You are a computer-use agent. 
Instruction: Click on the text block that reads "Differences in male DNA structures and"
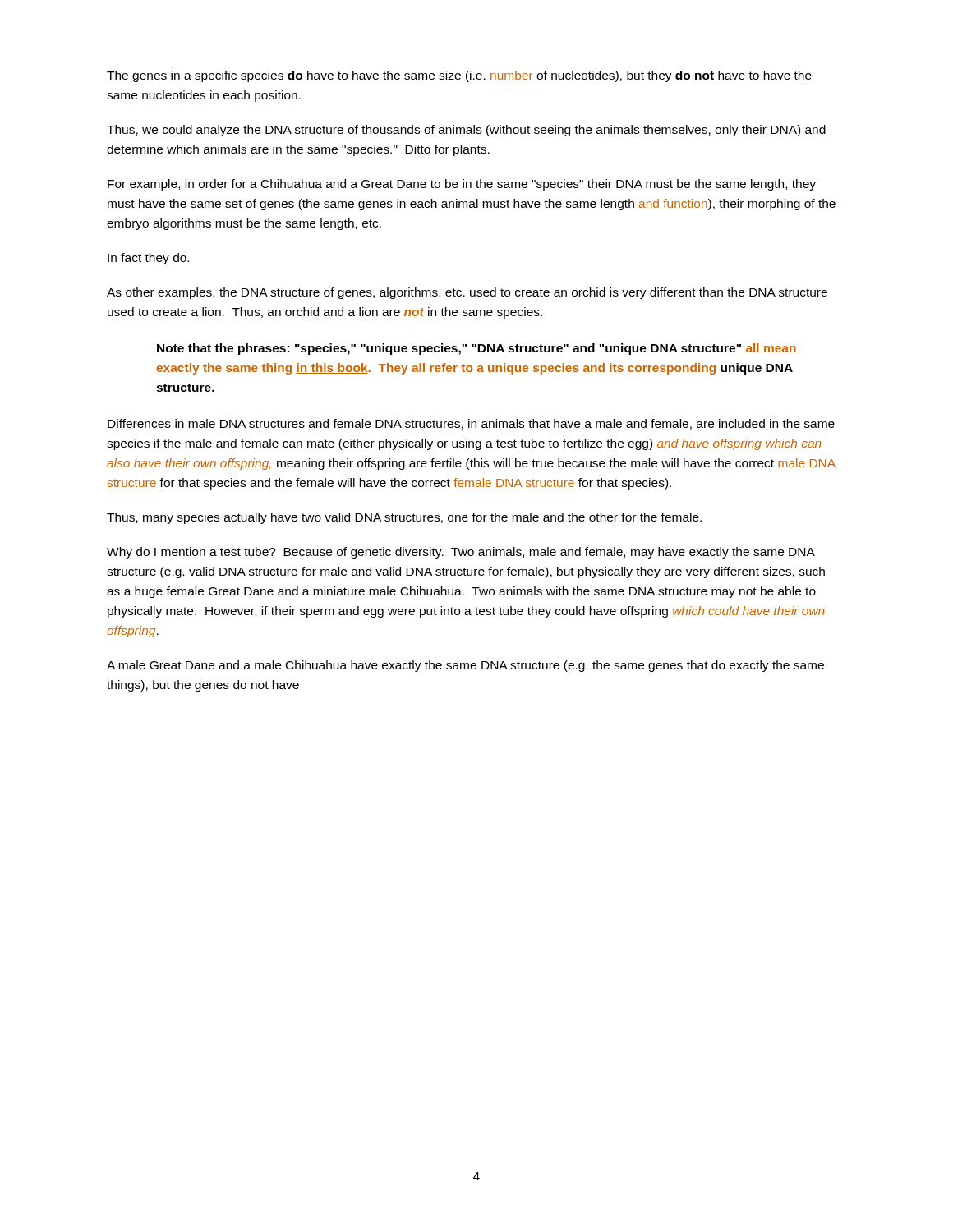[471, 453]
